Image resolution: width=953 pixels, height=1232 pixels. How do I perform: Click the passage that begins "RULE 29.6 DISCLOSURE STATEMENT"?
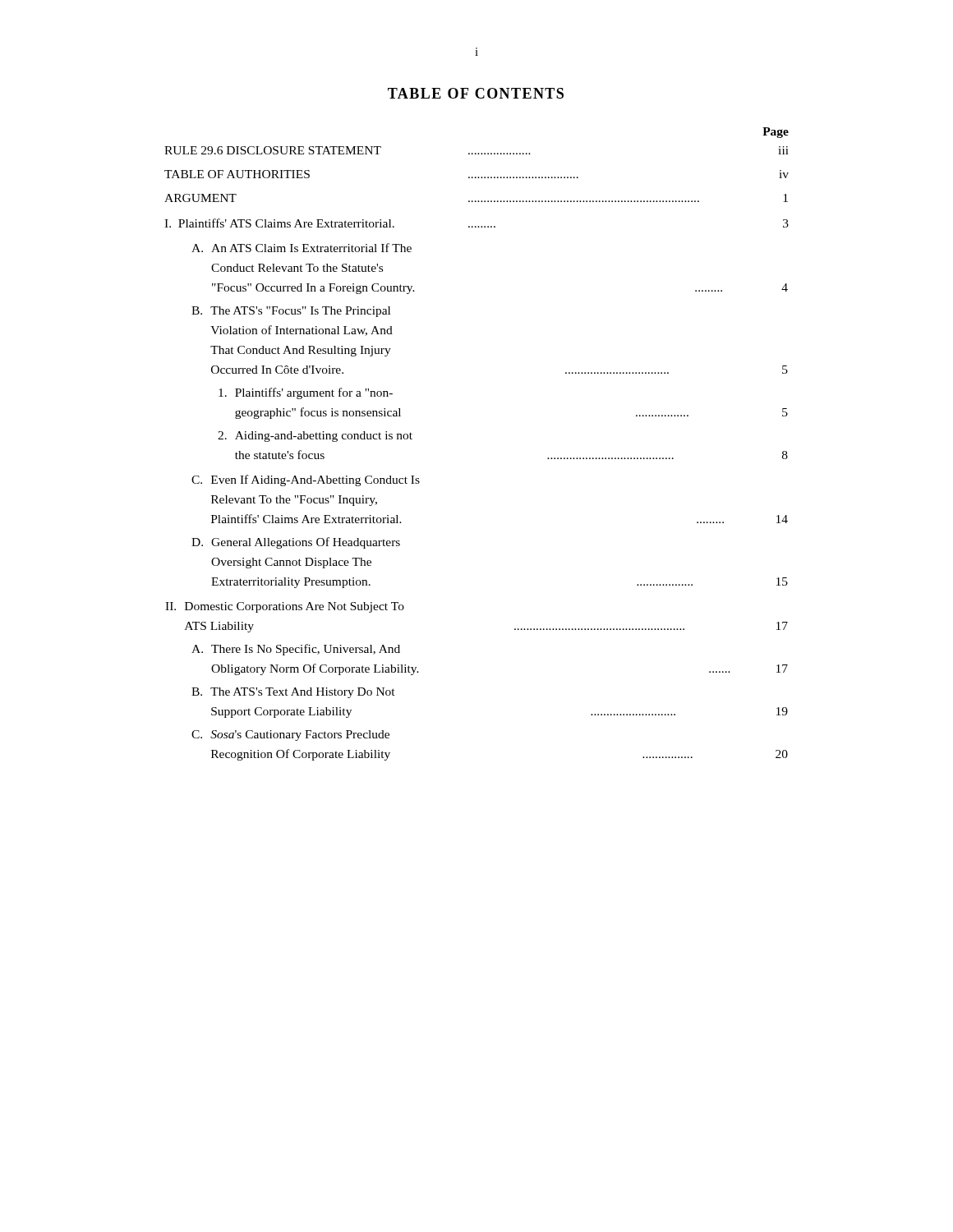tap(476, 150)
